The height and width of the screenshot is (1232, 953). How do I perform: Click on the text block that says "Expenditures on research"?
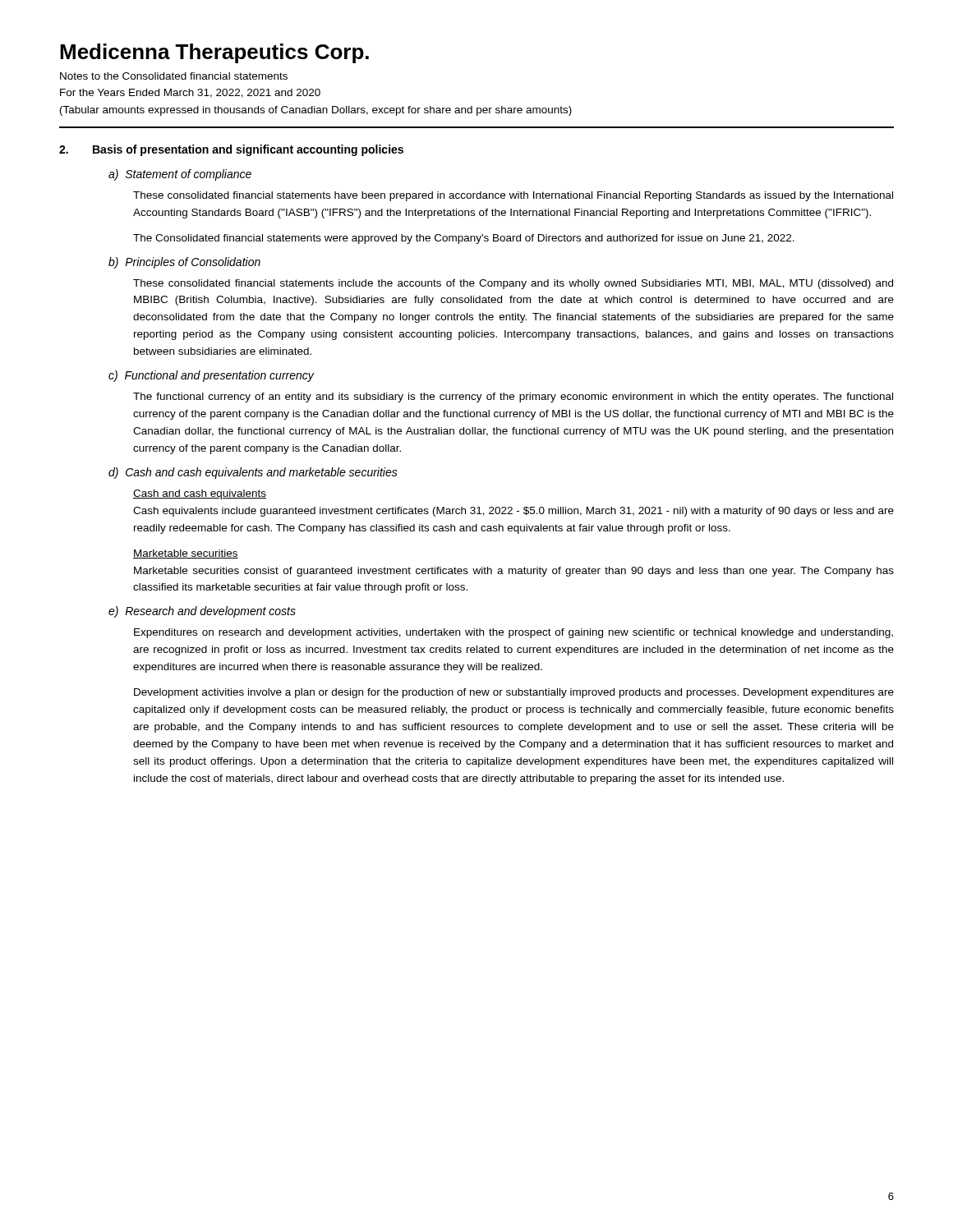click(x=513, y=649)
